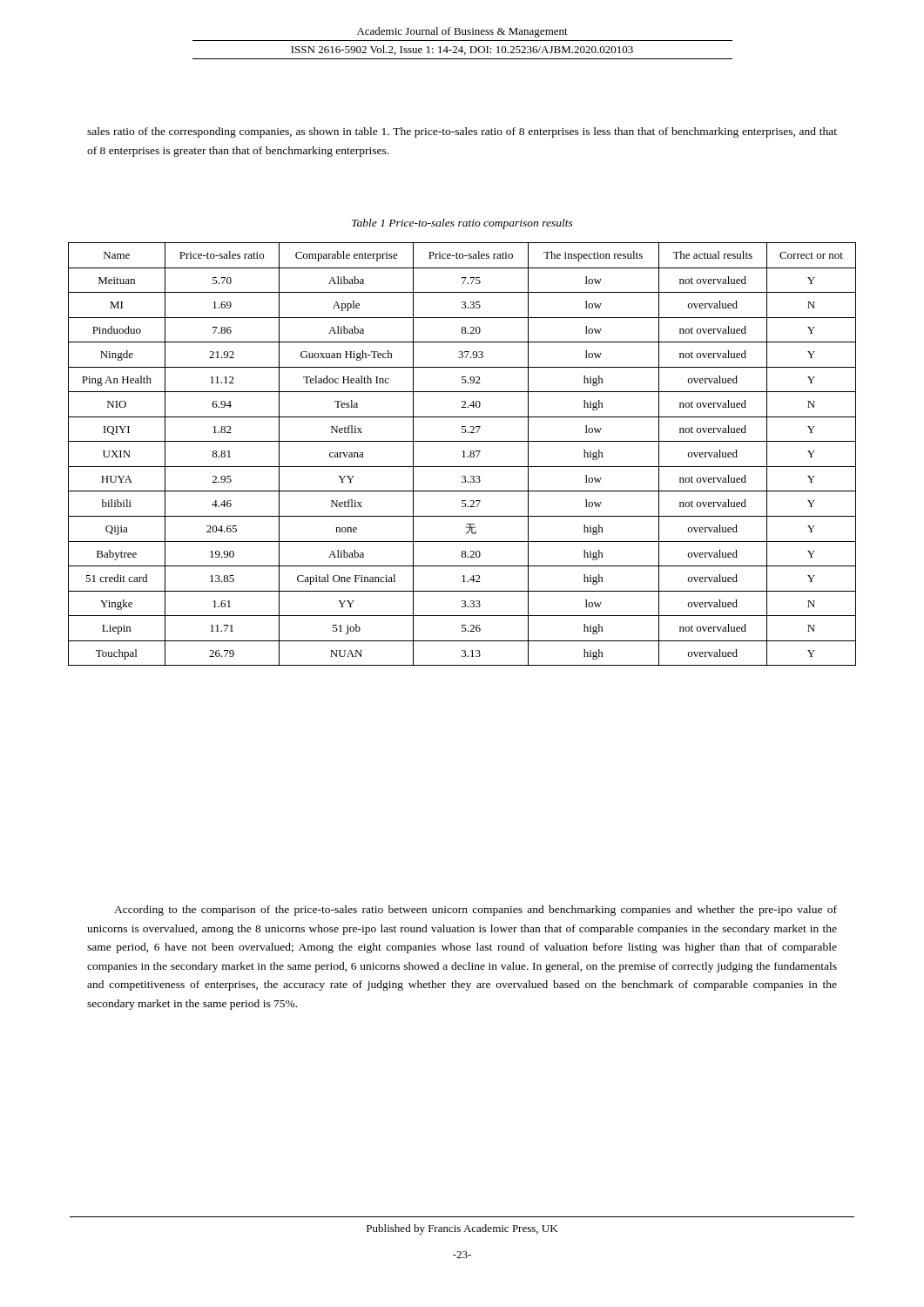Locate the block of text that opens with "According to the comparison of"
Image resolution: width=924 pixels, height=1307 pixels.
point(462,956)
